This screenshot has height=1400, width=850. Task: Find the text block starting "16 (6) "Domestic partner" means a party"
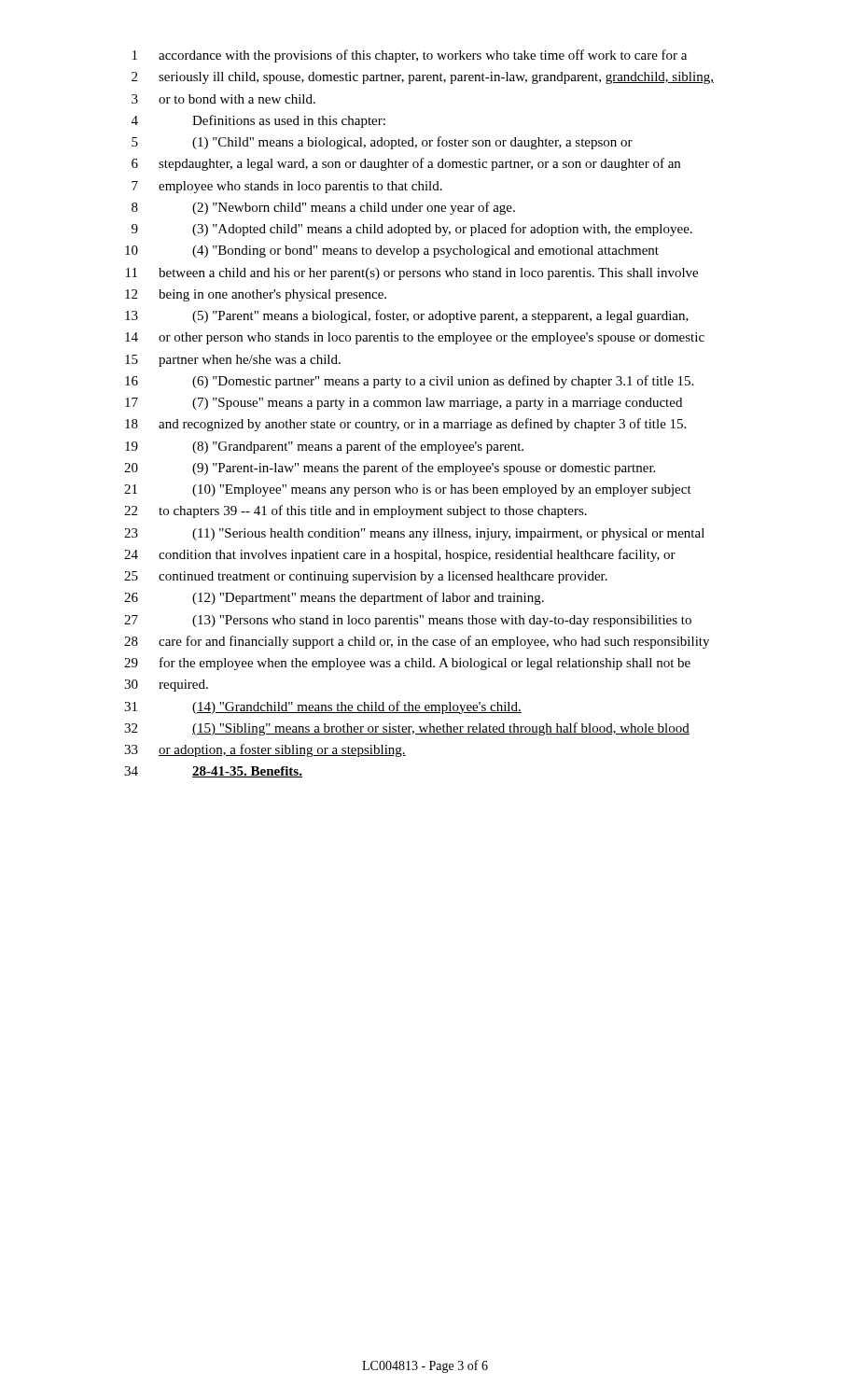coord(443,381)
